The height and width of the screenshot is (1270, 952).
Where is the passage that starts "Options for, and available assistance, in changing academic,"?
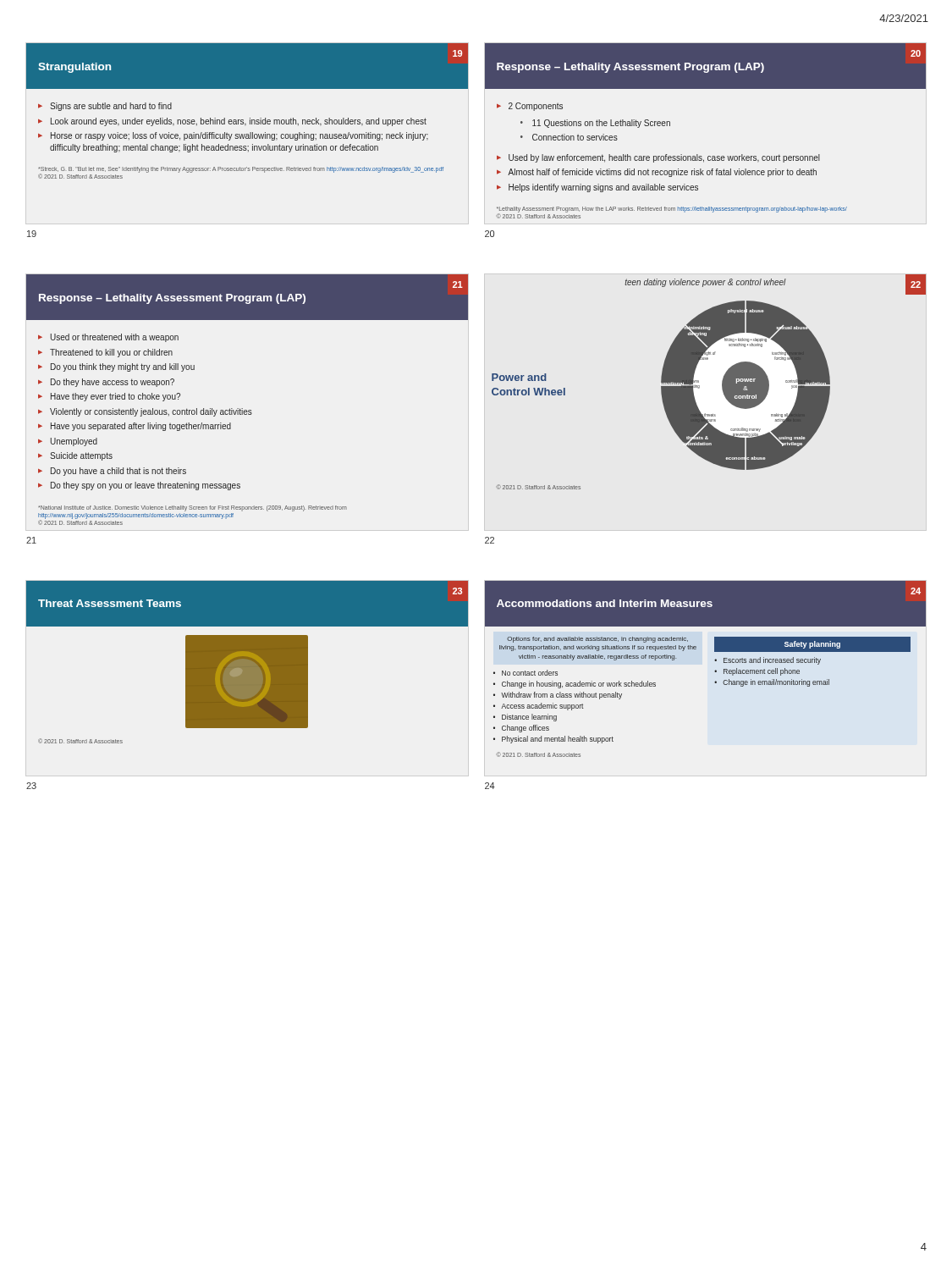click(598, 648)
